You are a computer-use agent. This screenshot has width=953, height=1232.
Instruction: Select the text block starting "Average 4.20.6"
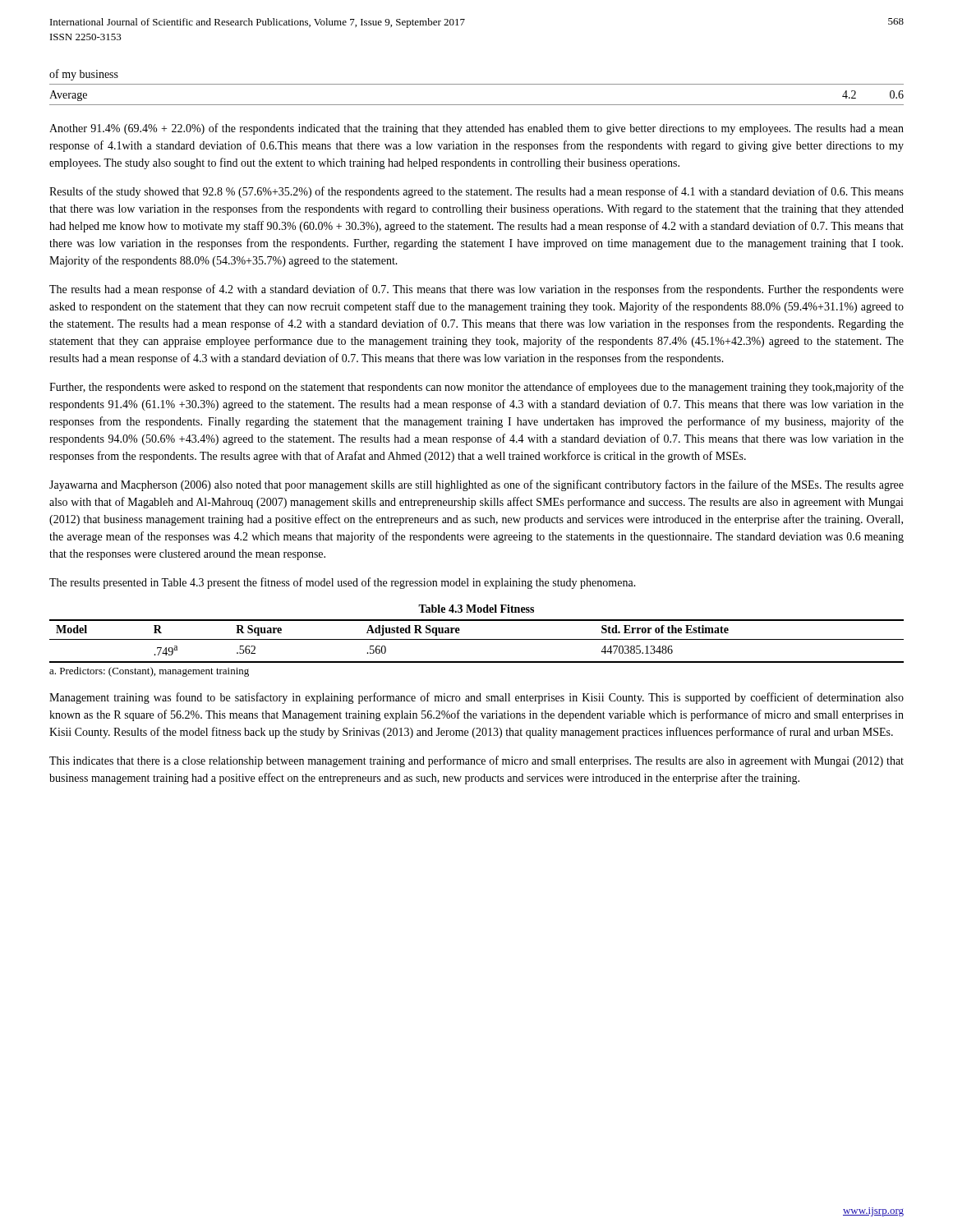pyautogui.click(x=476, y=95)
